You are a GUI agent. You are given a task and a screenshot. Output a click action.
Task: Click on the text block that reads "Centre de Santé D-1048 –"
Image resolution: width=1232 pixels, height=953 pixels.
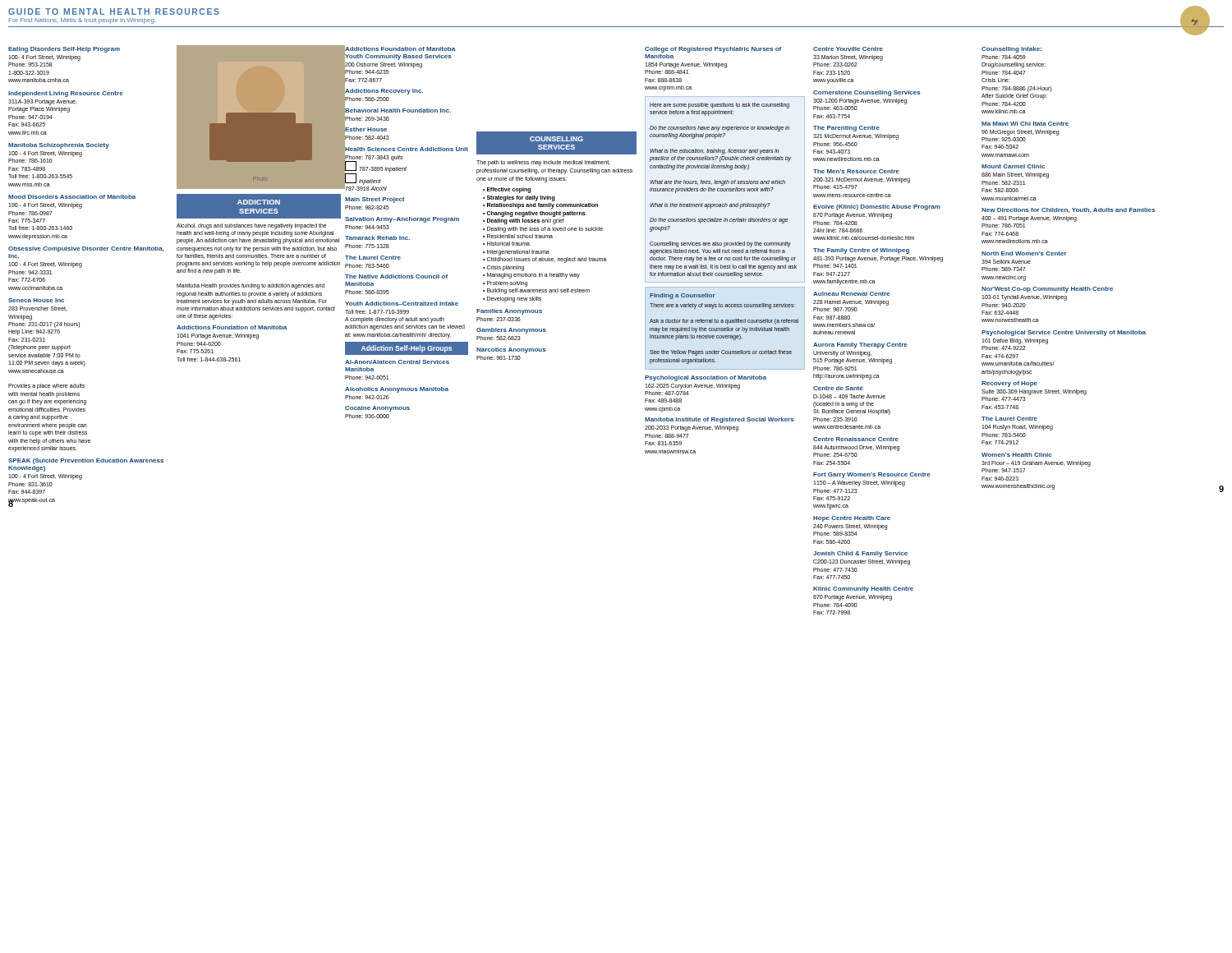pyautogui.click(x=893, y=408)
